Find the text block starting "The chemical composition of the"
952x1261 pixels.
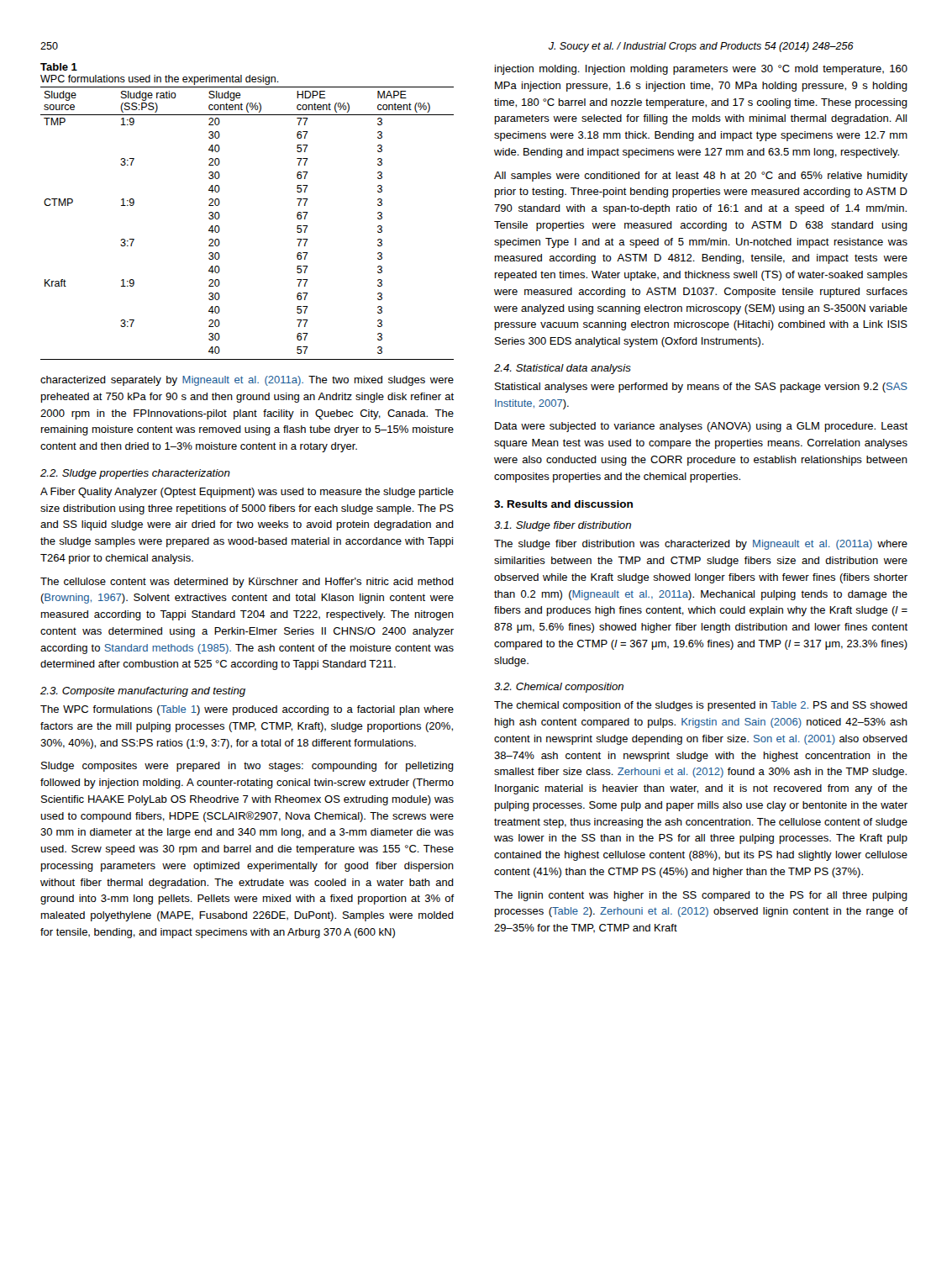point(701,788)
